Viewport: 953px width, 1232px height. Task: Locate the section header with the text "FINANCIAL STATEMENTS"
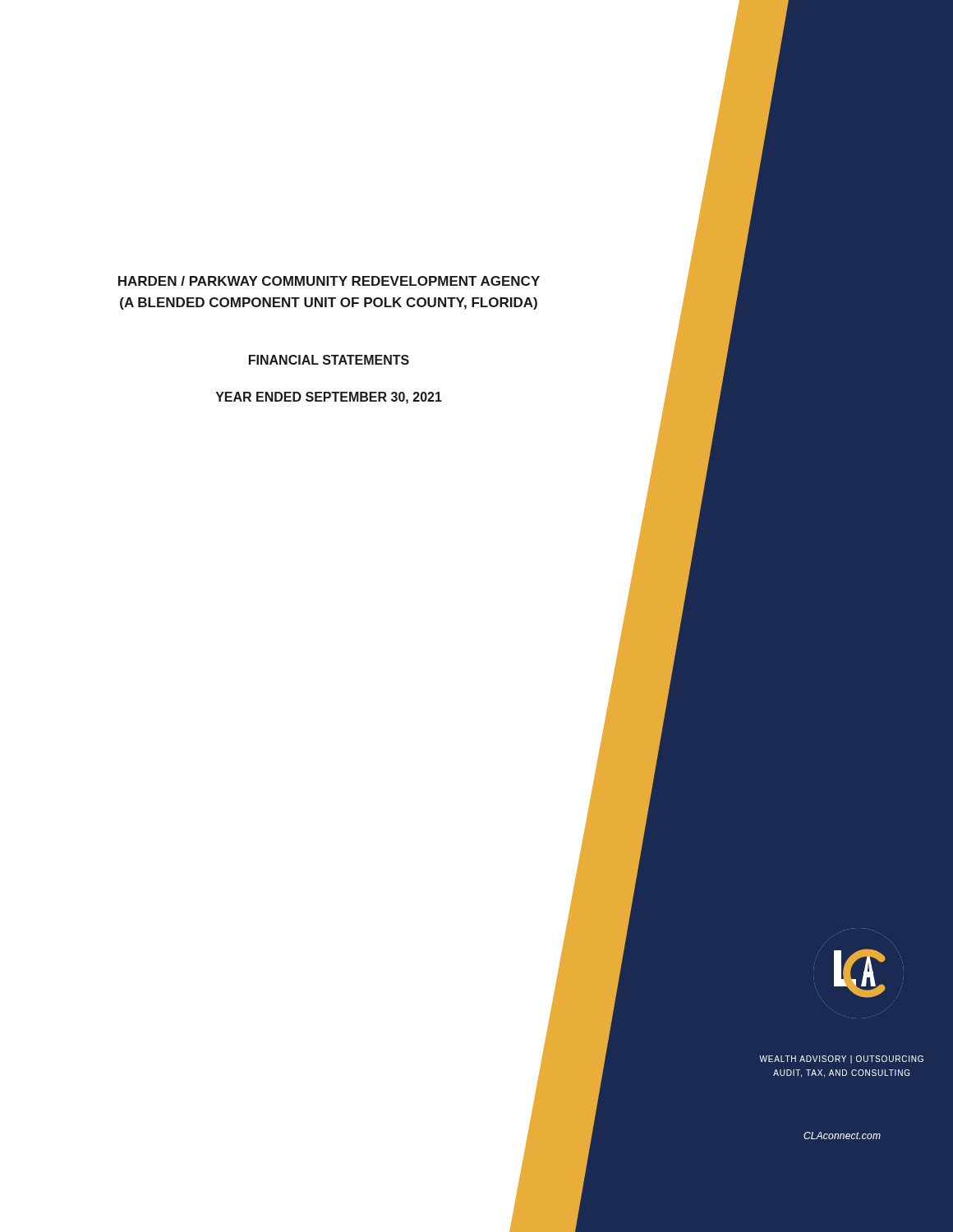pyautogui.click(x=329, y=361)
